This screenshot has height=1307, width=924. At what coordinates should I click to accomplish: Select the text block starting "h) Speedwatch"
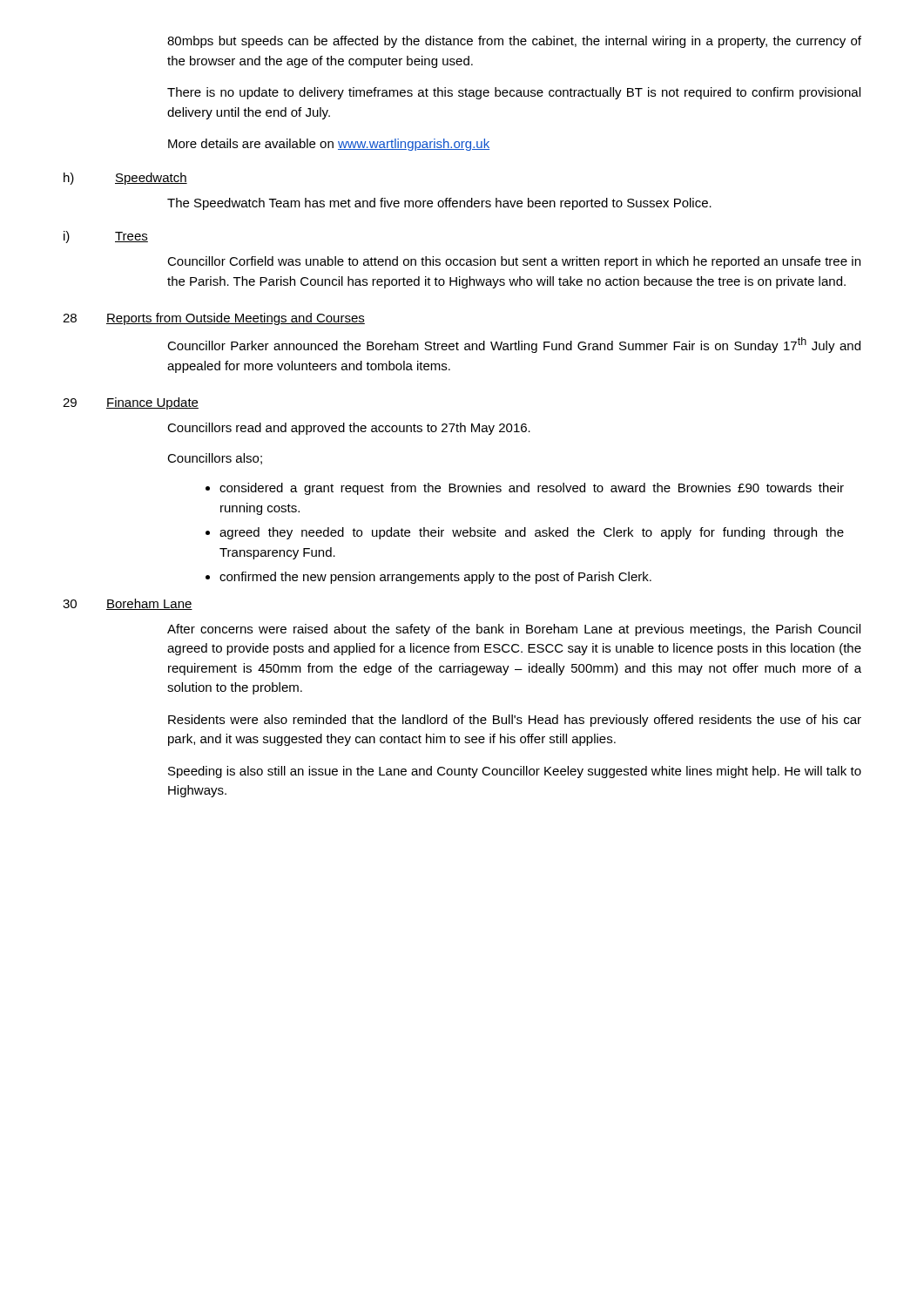pos(125,177)
